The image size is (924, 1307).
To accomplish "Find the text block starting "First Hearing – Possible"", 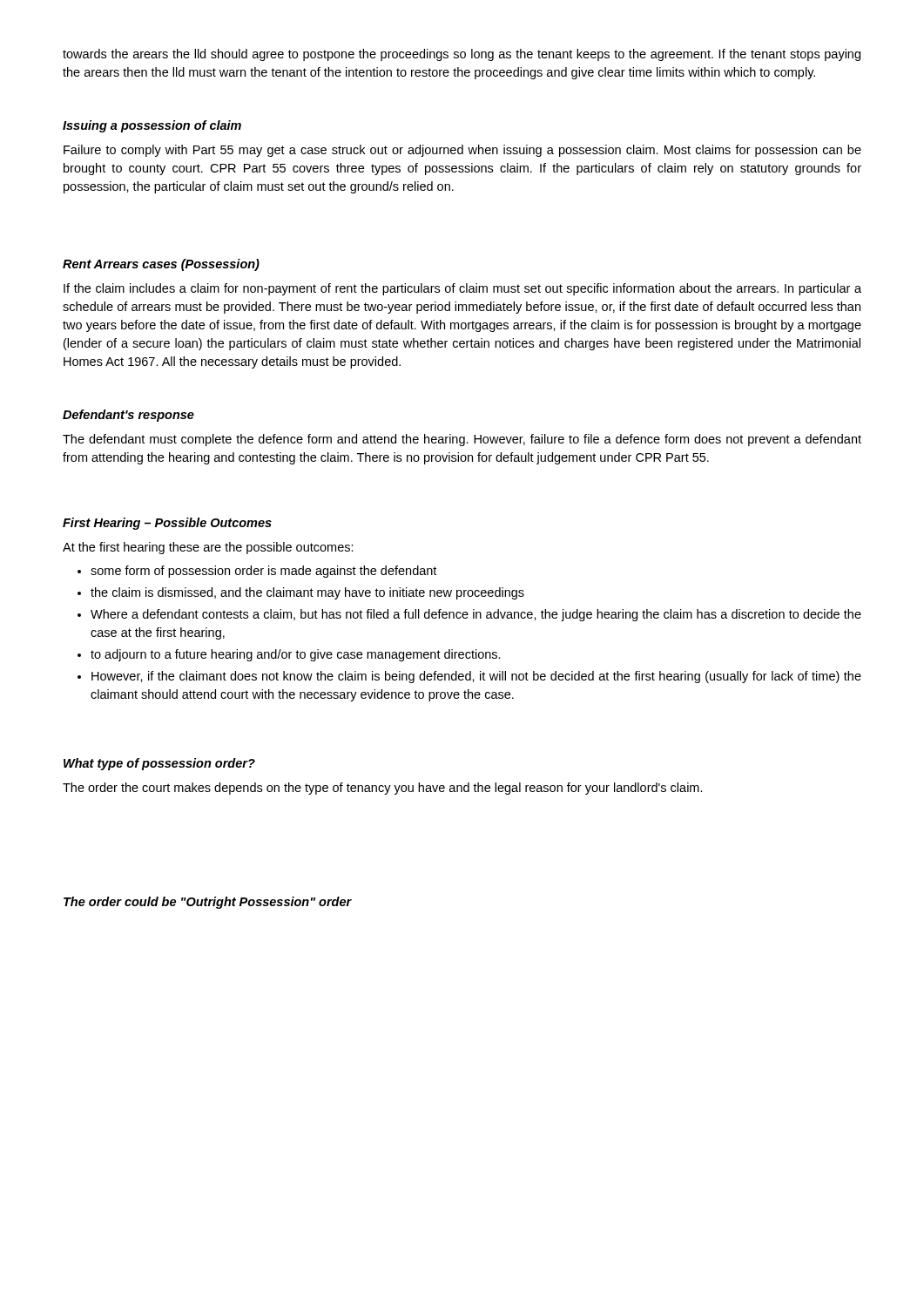I will tap(167, 523).
